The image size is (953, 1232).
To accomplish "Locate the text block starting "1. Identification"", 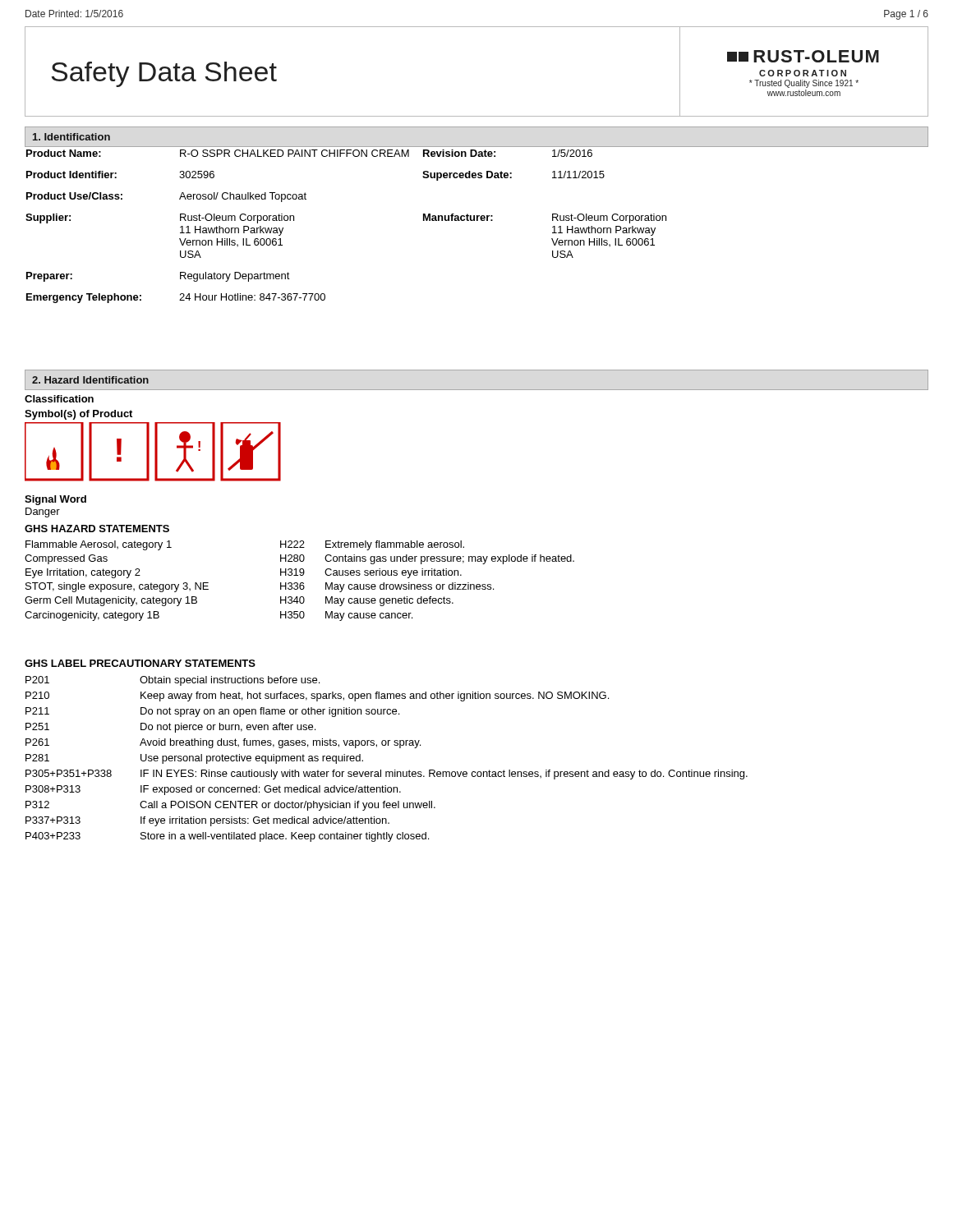I will pos(71,137).
